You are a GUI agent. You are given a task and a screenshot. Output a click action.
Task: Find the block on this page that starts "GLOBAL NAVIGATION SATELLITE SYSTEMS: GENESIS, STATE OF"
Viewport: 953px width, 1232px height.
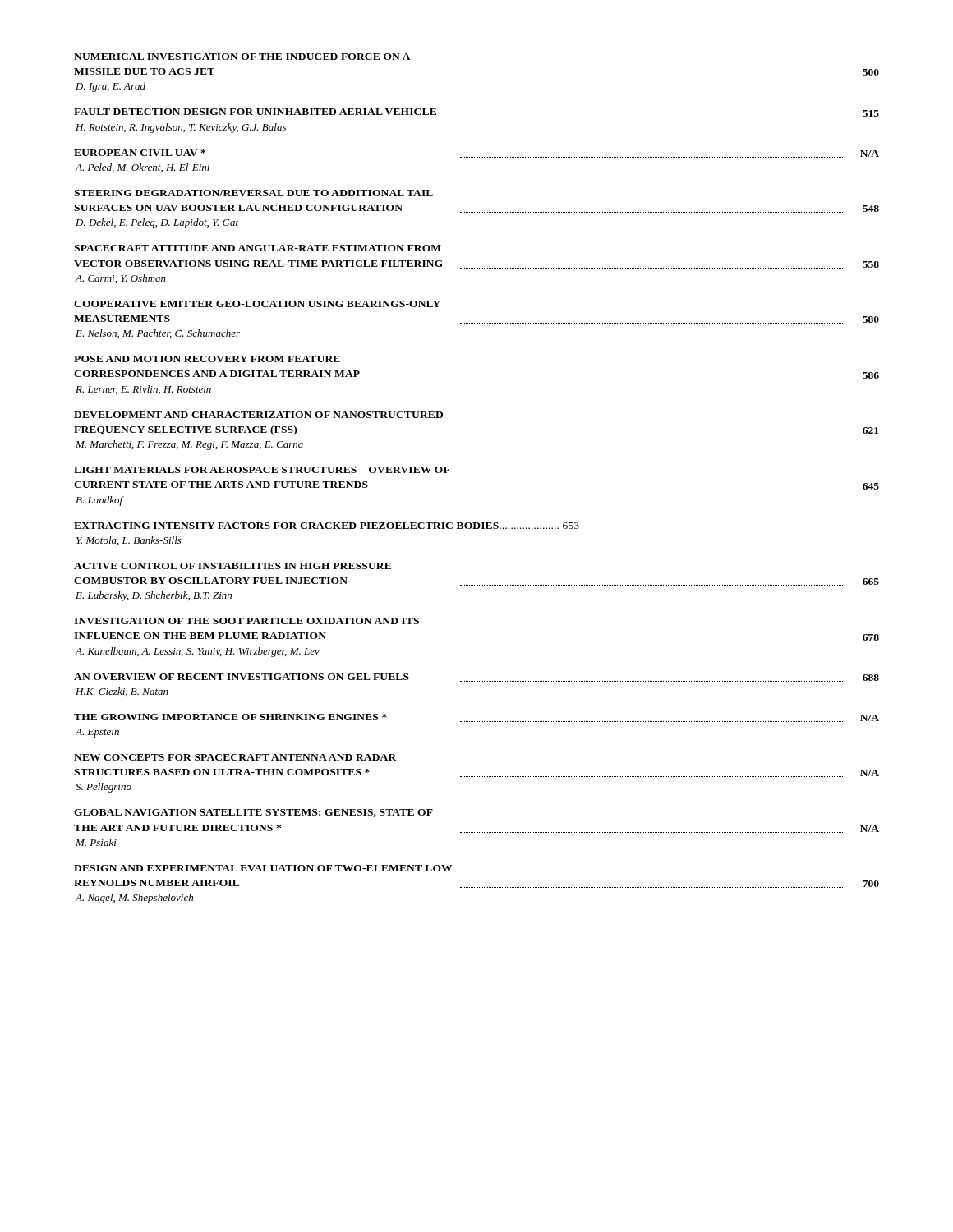pos(476,827)
